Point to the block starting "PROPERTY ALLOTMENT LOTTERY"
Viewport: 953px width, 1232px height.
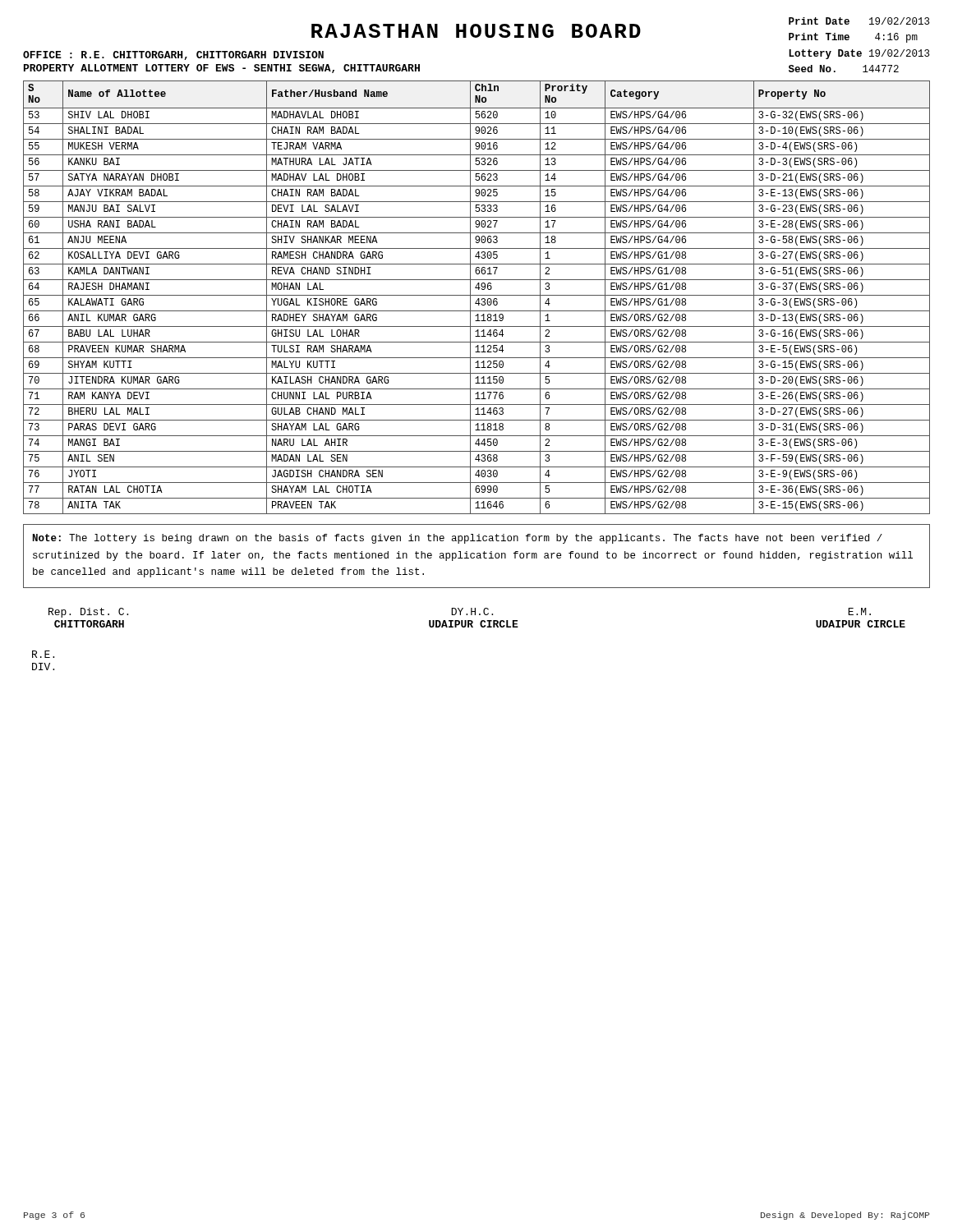pos(222,69)
